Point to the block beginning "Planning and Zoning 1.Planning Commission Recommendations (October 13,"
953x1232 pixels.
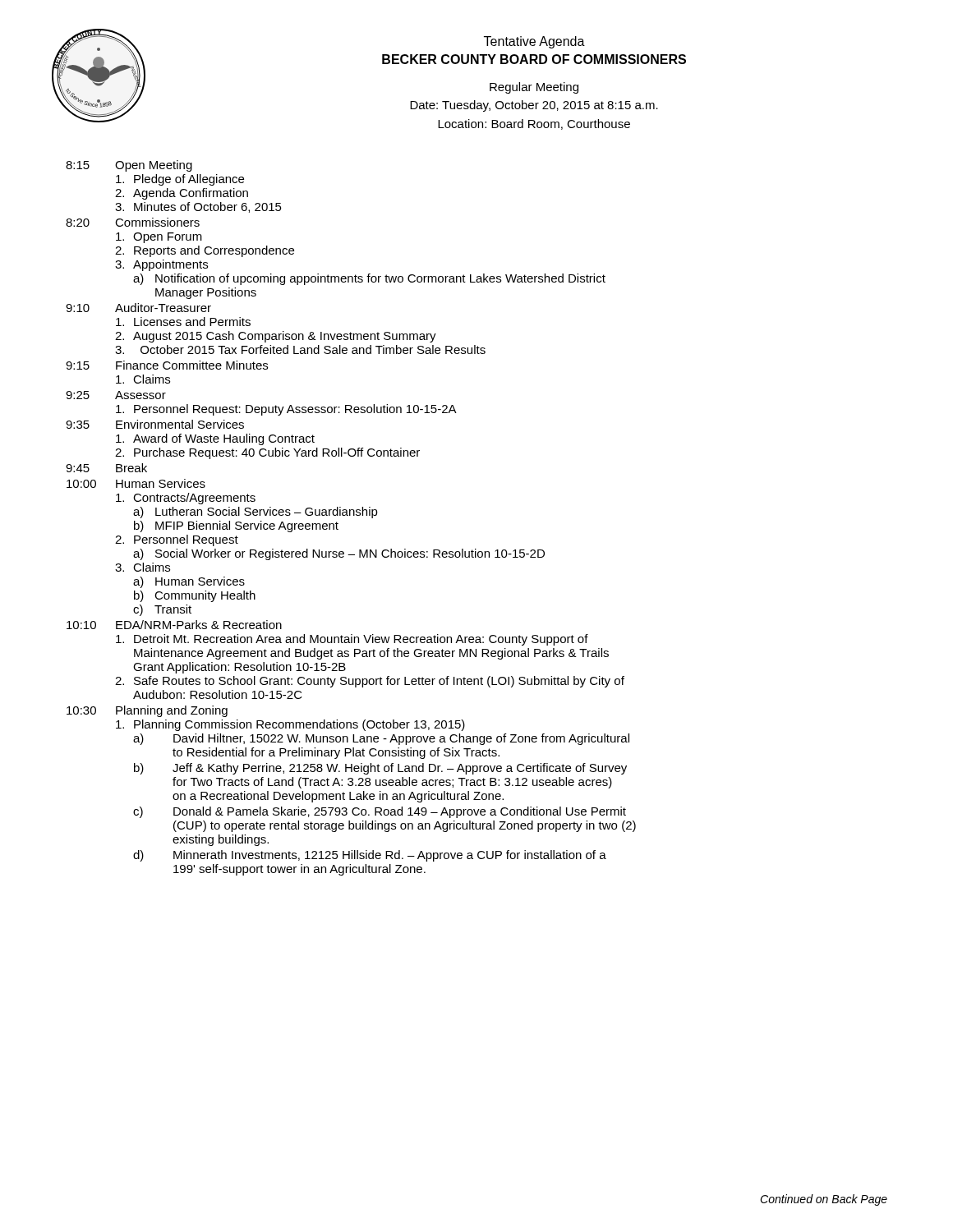point(501,790)
